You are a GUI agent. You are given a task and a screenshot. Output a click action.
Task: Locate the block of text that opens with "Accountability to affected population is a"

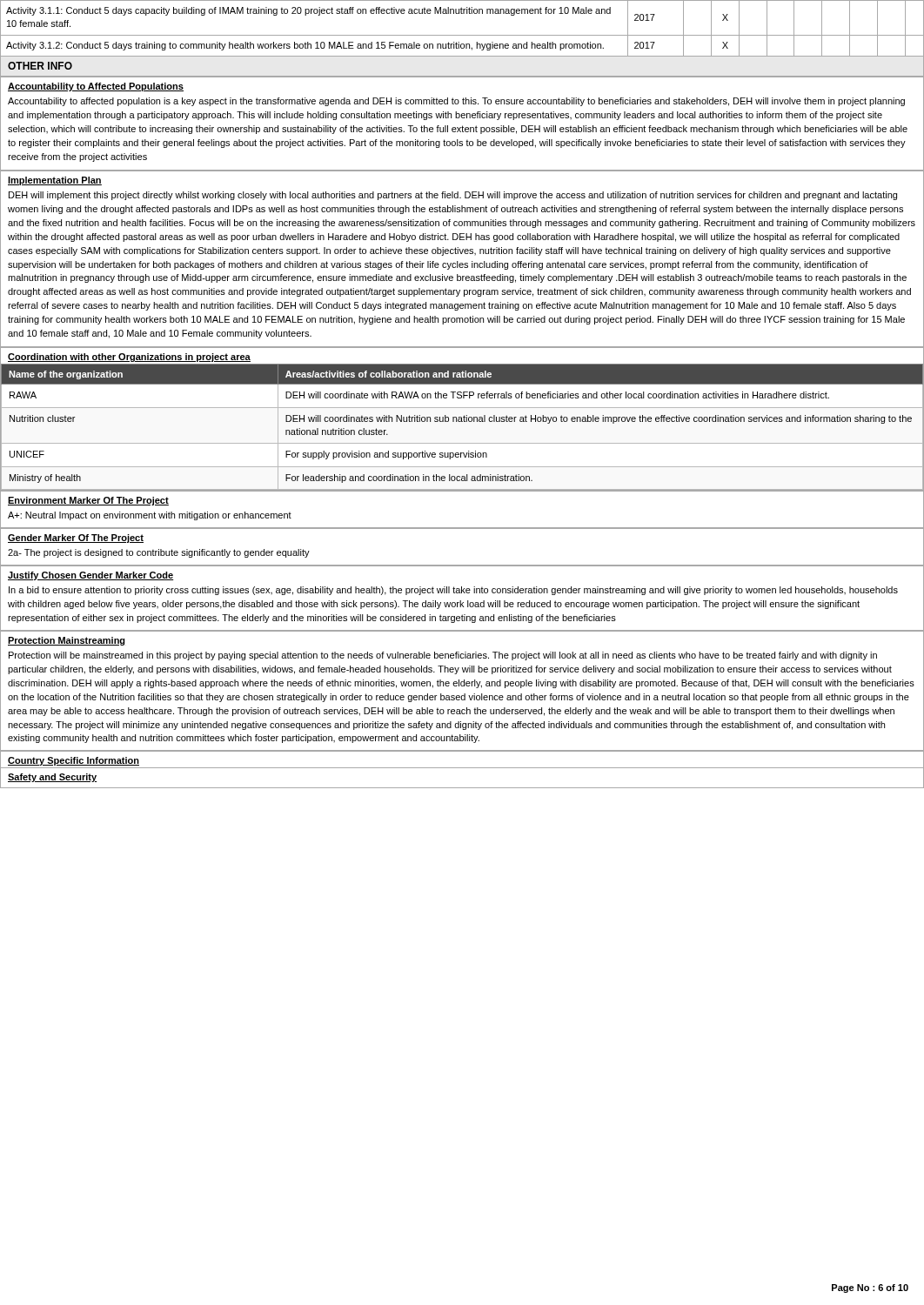click(x=458, y=129)
